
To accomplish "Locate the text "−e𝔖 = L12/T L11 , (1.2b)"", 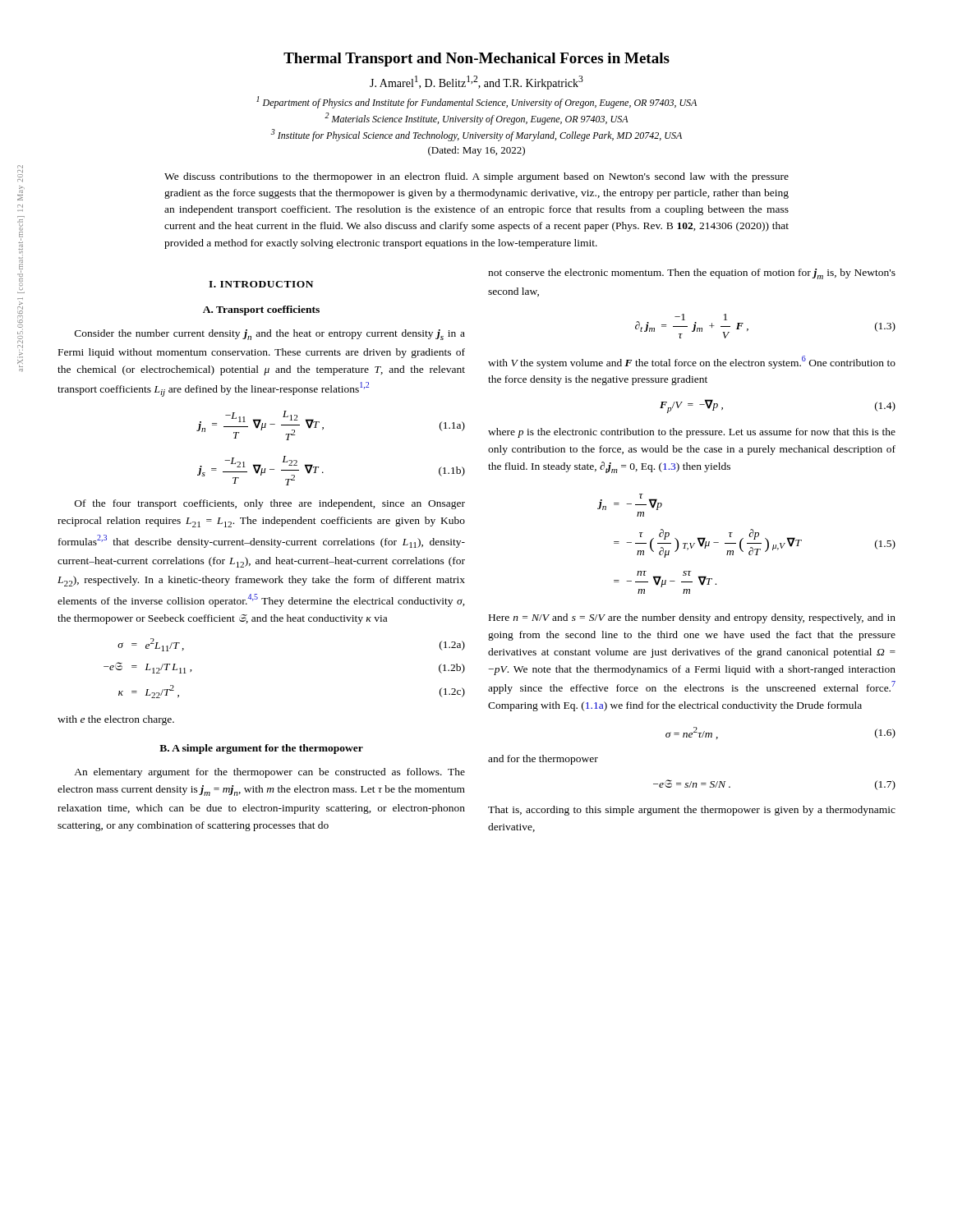I will point(147,667).
